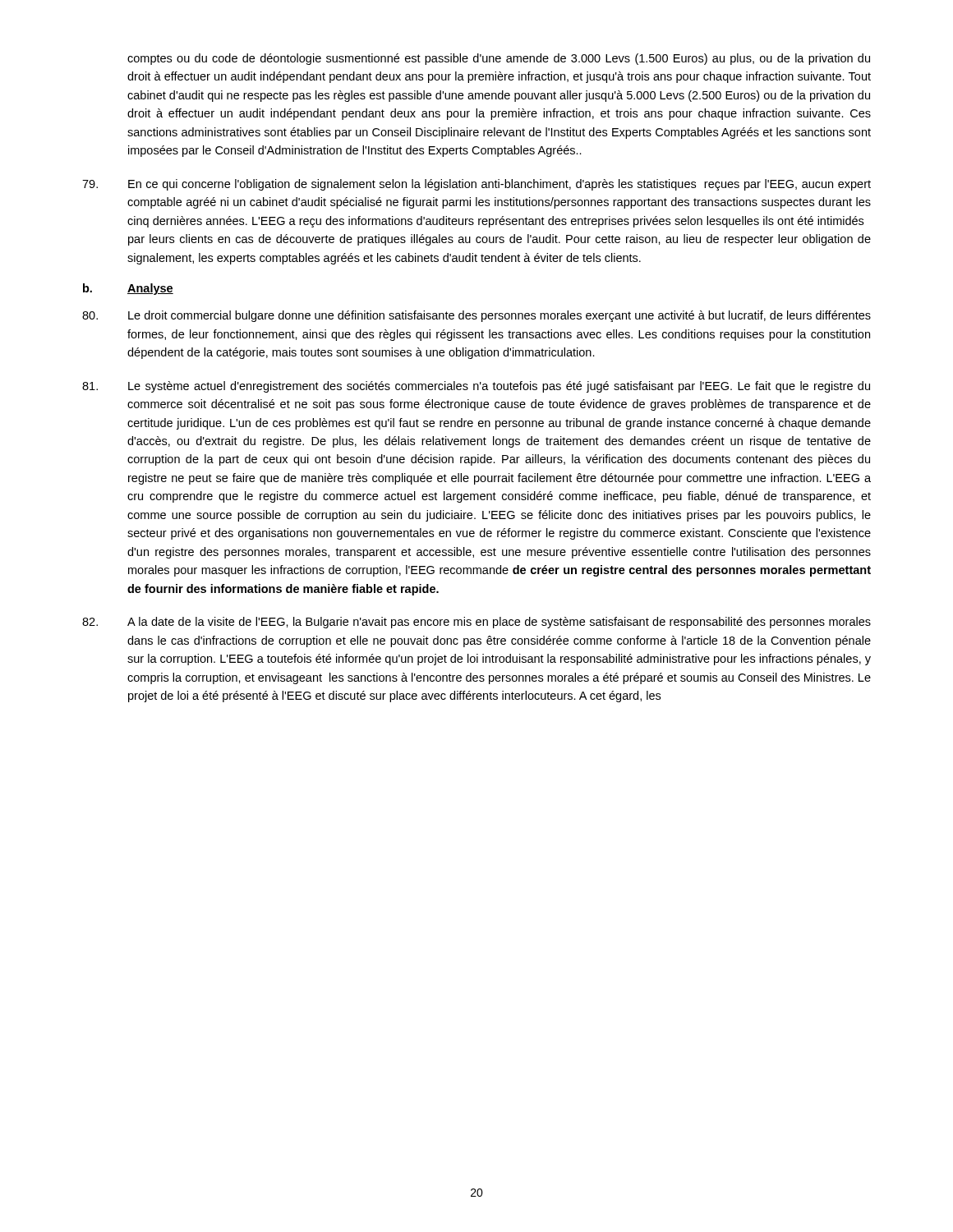Find the text block containing "comptes ou du code de déontologie susmentionné"
Image resolution: width=953 pixels, height=1232 pixels.
click(x=499, y=104)
